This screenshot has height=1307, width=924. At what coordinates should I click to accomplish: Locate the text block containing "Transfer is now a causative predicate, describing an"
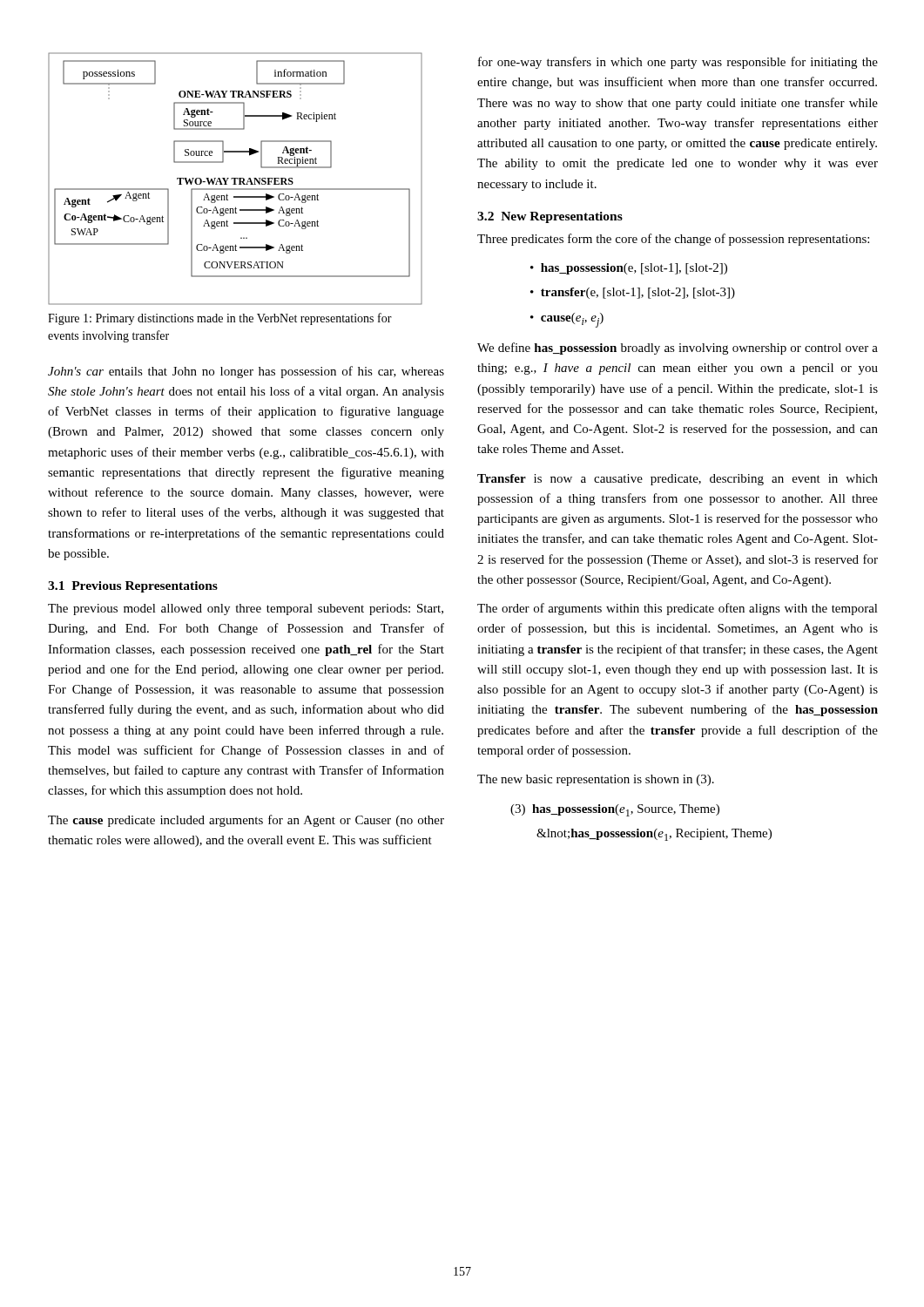[x=678, y=529]
